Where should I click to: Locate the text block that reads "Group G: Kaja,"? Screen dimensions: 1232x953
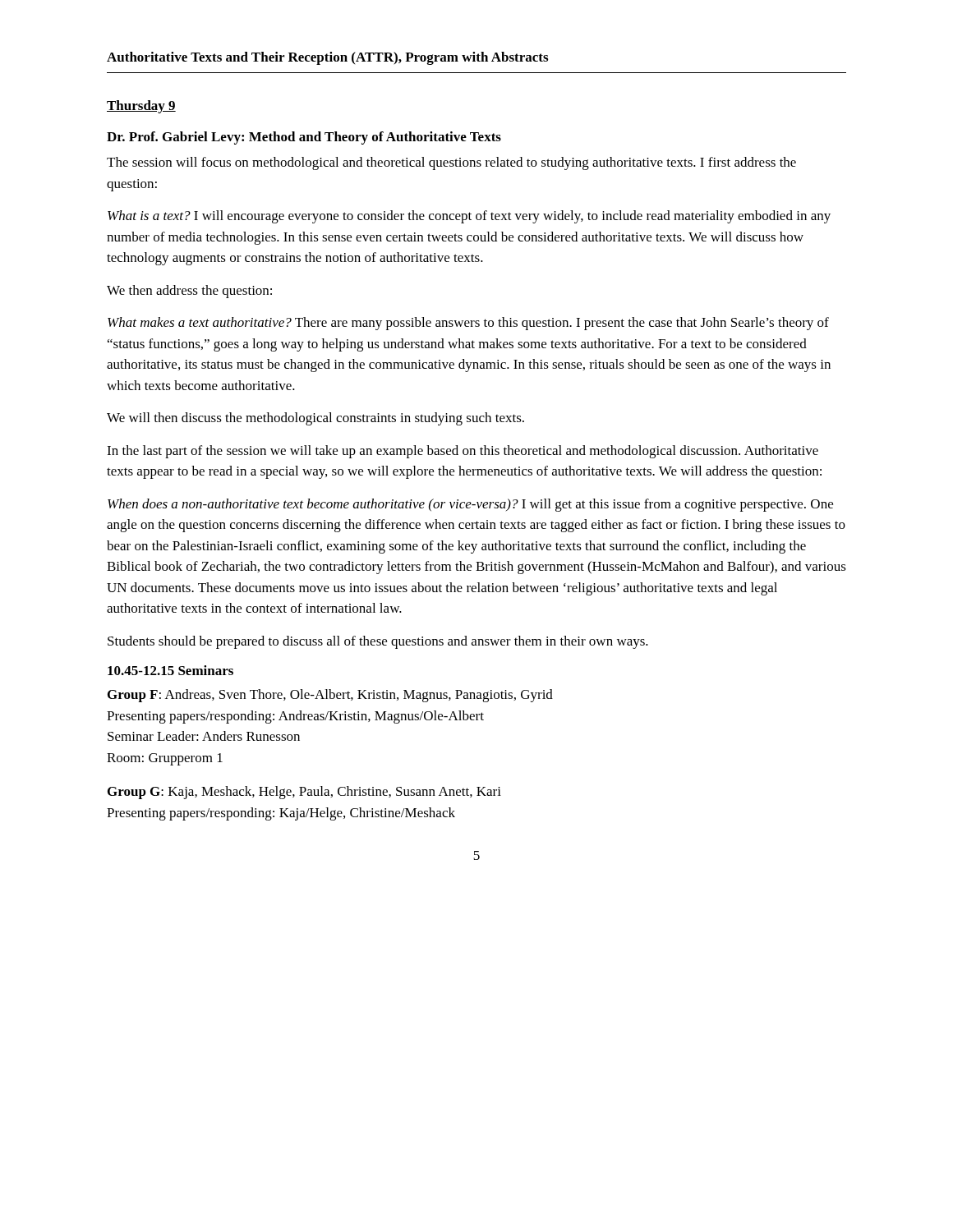pyautogui.click(x=476, y=802)
